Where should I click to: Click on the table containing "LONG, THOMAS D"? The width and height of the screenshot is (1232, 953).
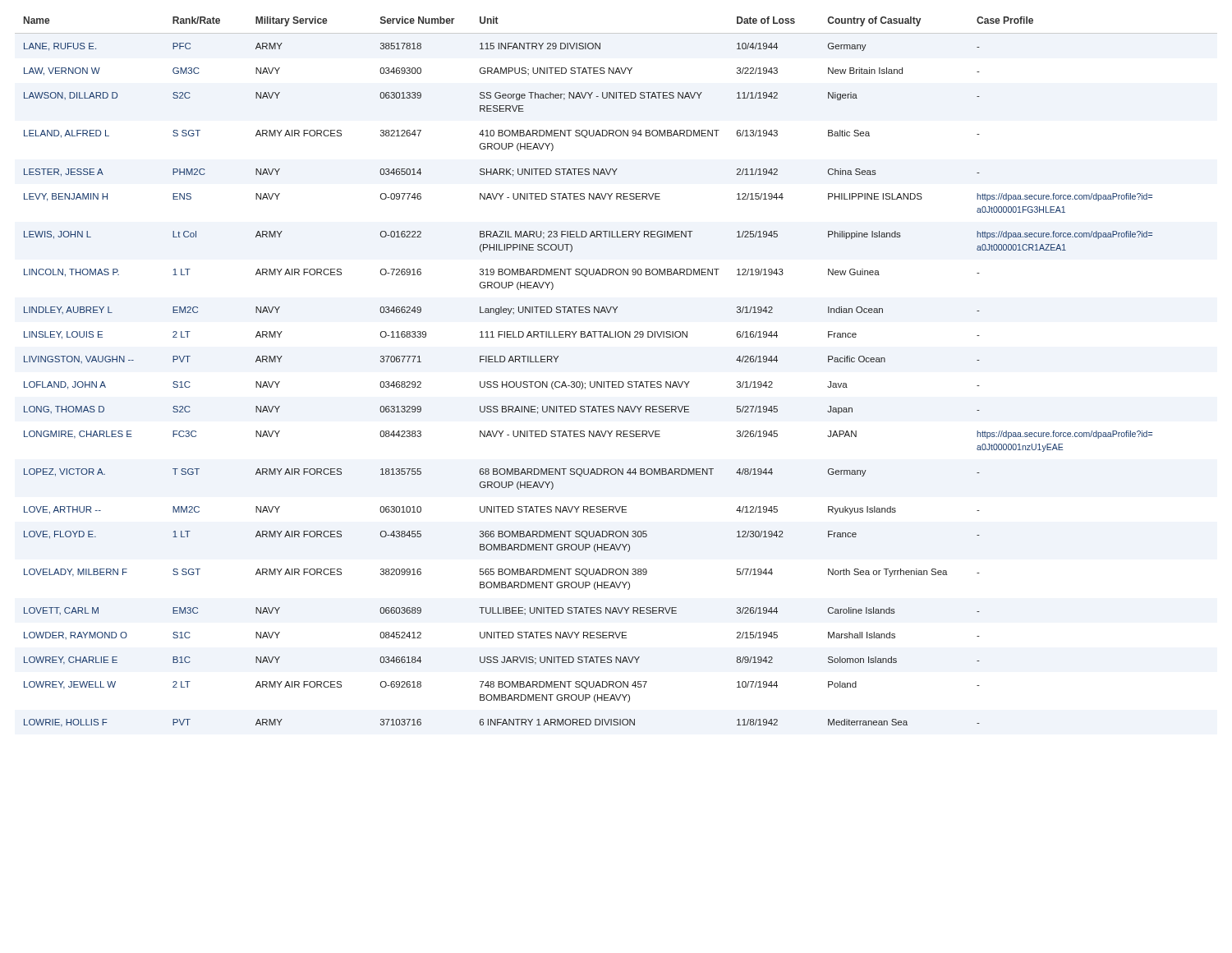tap(616, 371)
